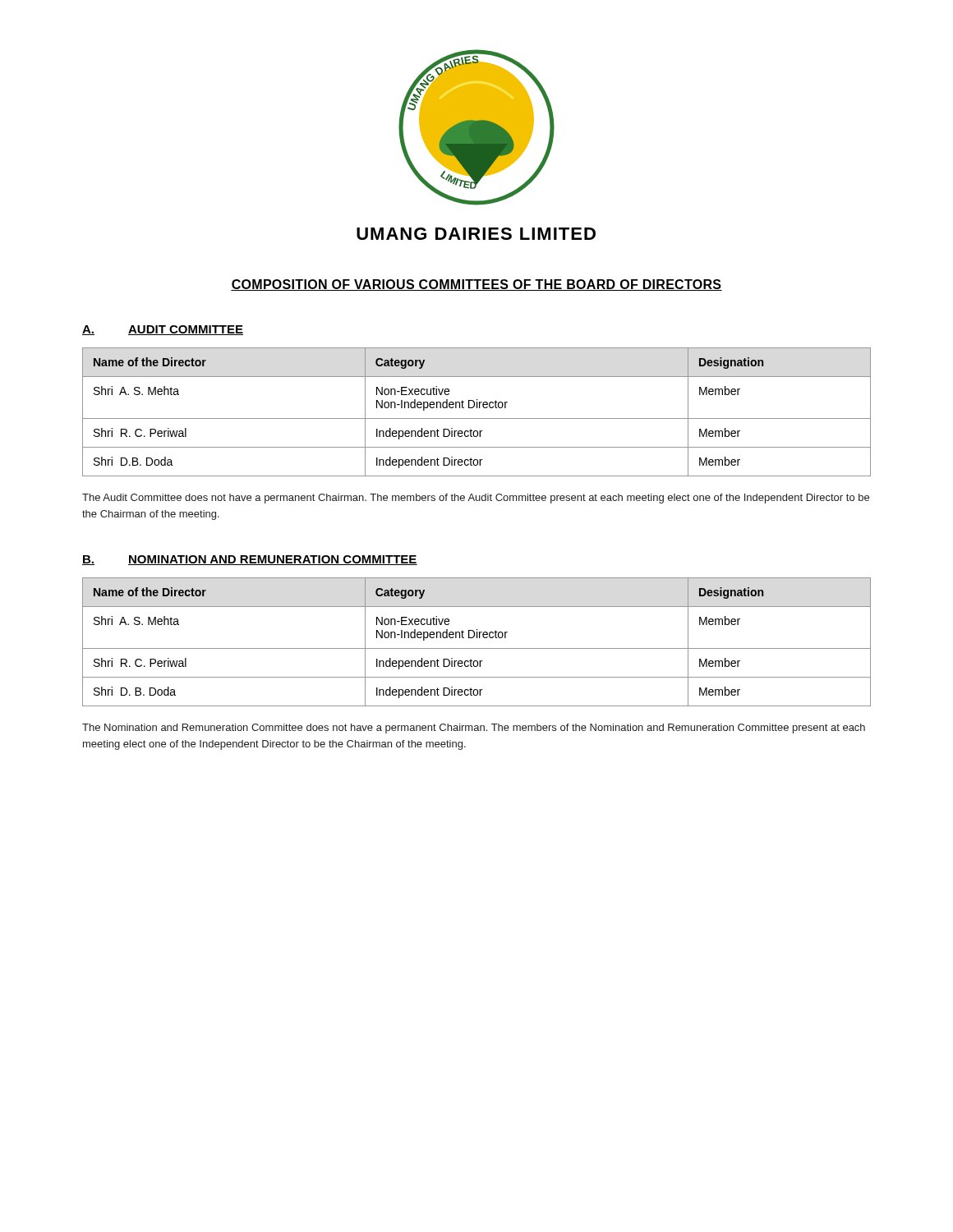Viewport: 953px width, 1232px height.
Task: Select the logo
Action: 476,129
